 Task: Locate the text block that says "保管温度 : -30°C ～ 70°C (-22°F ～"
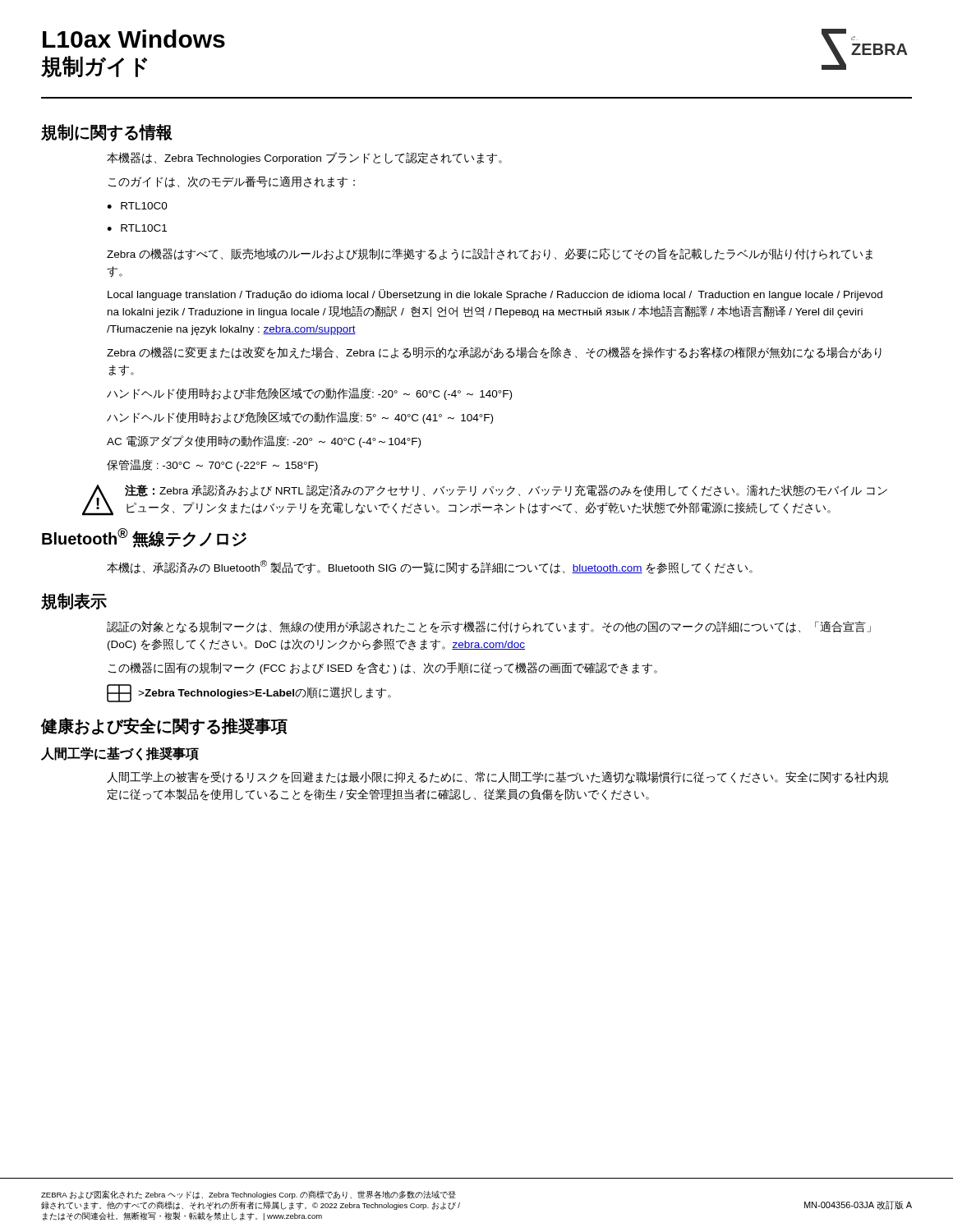212,465
